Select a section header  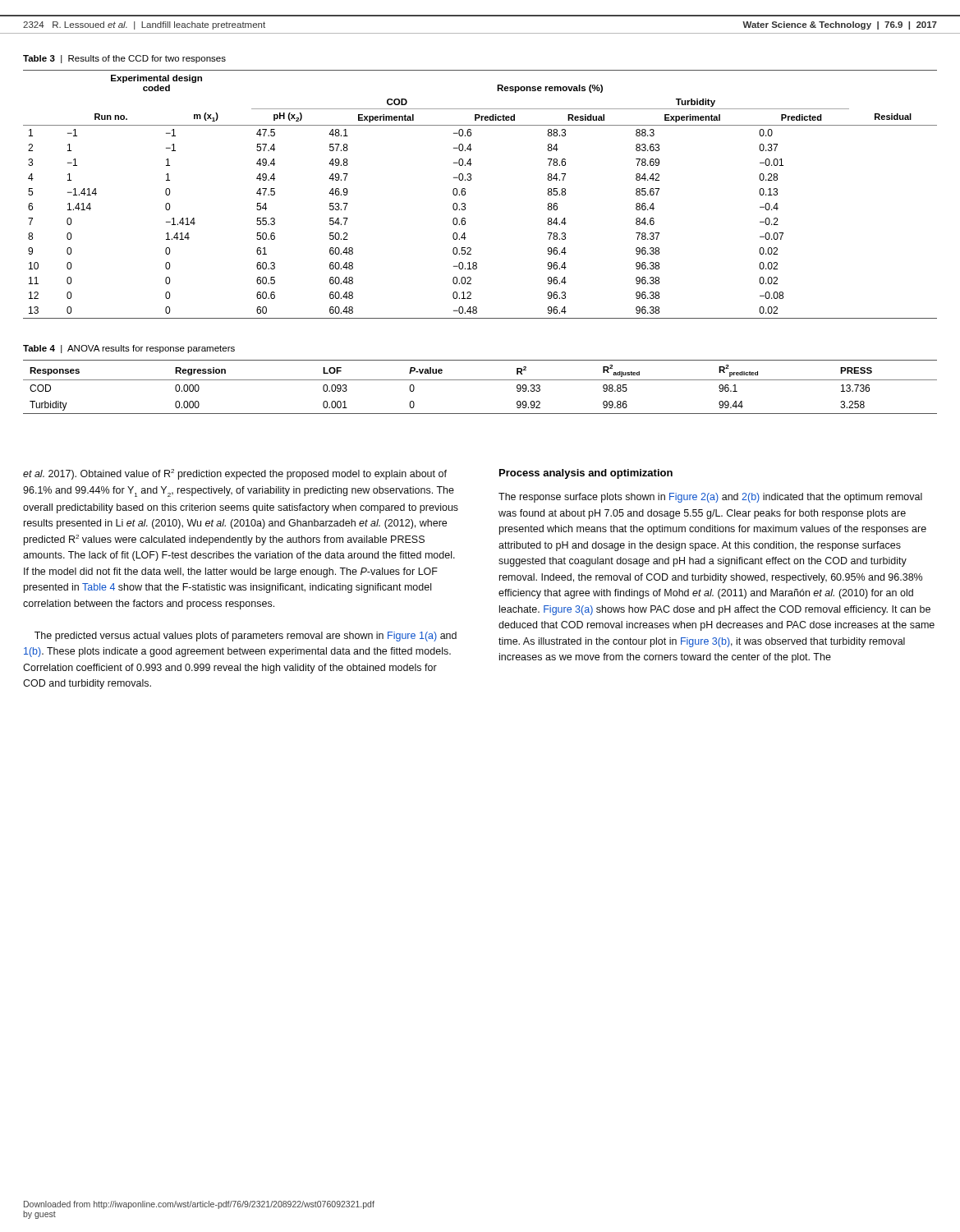[586, 473]
